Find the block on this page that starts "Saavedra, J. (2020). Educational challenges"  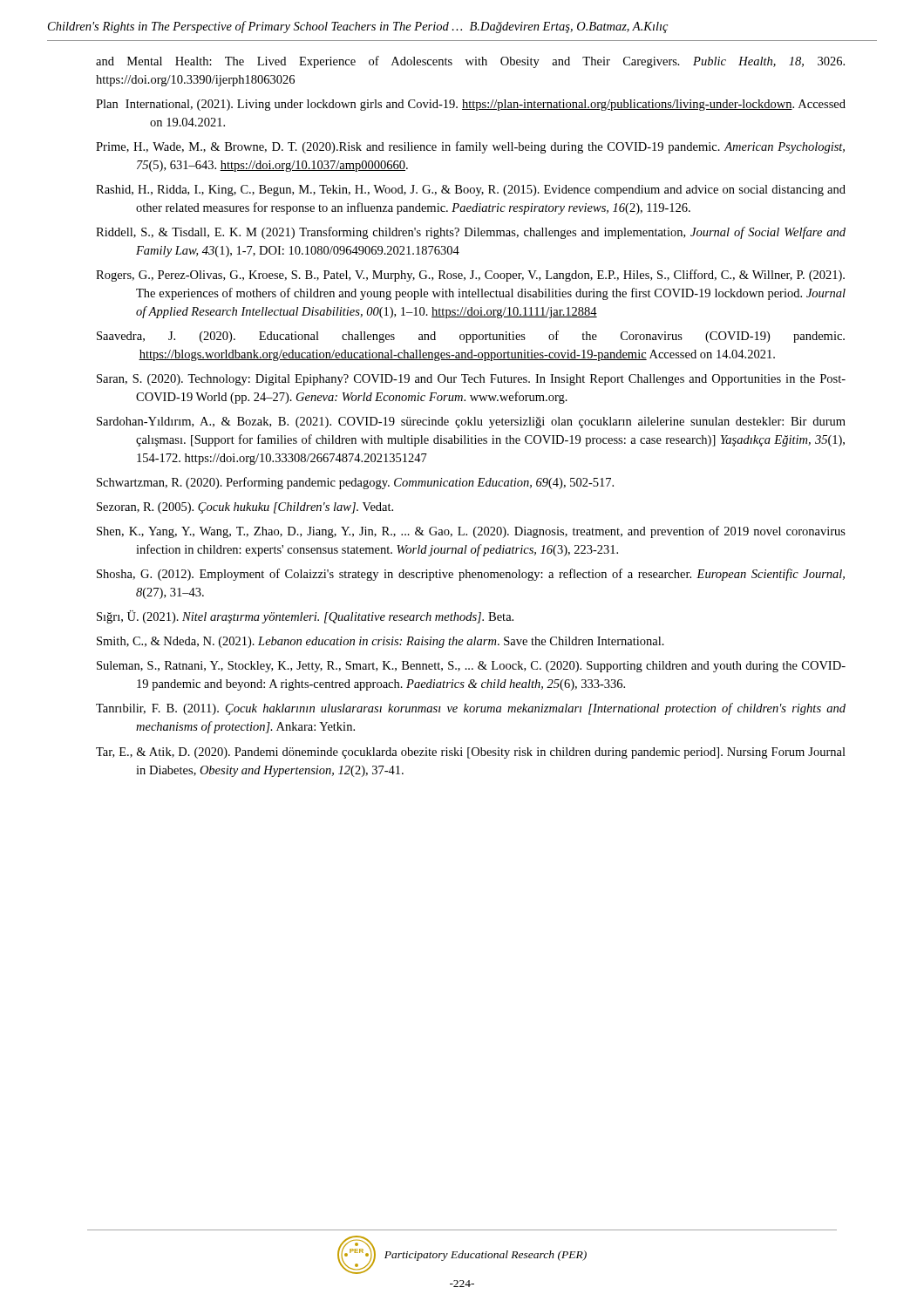point(471,345)
